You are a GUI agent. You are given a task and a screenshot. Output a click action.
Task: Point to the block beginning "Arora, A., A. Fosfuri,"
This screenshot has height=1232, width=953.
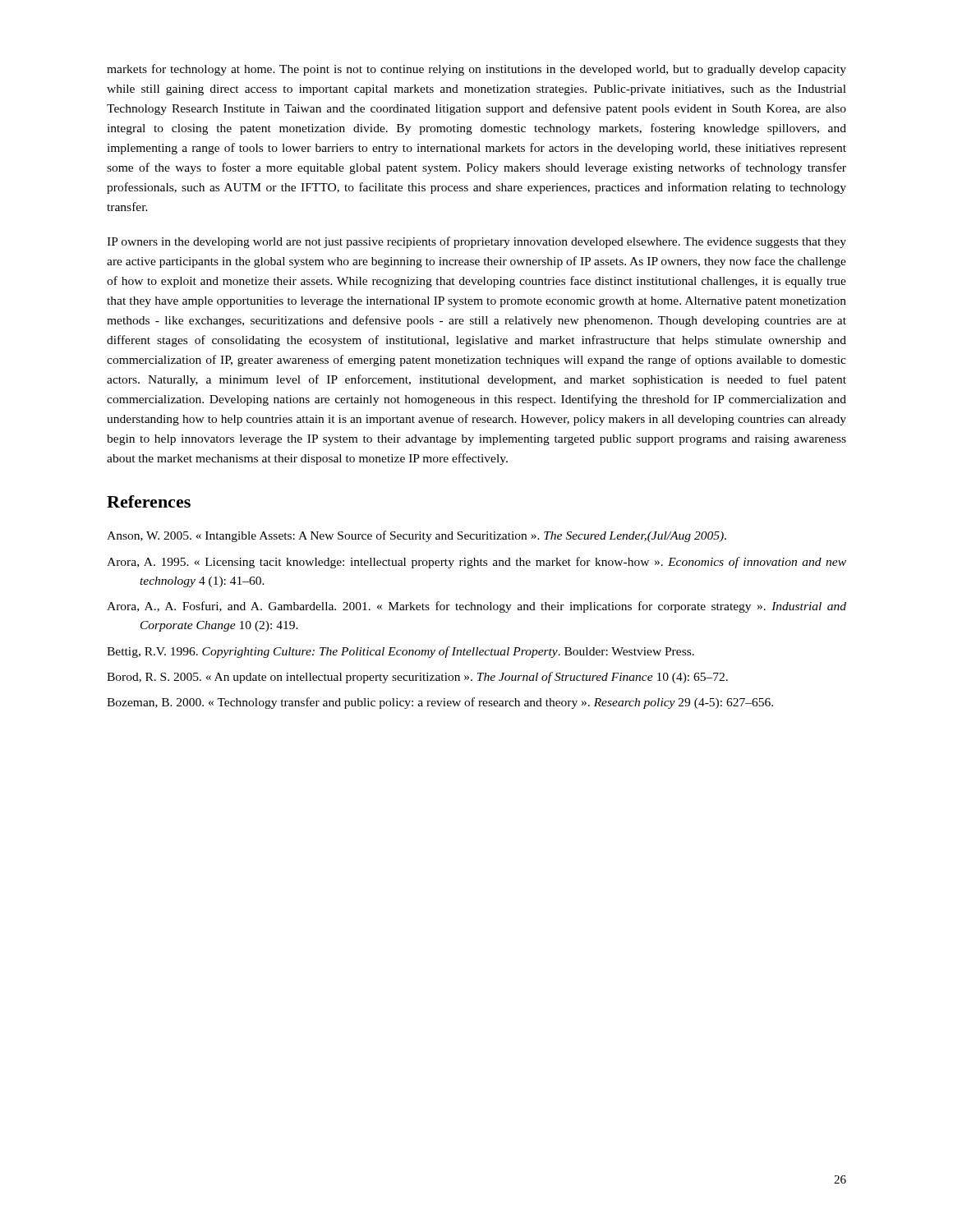point(476,615)
